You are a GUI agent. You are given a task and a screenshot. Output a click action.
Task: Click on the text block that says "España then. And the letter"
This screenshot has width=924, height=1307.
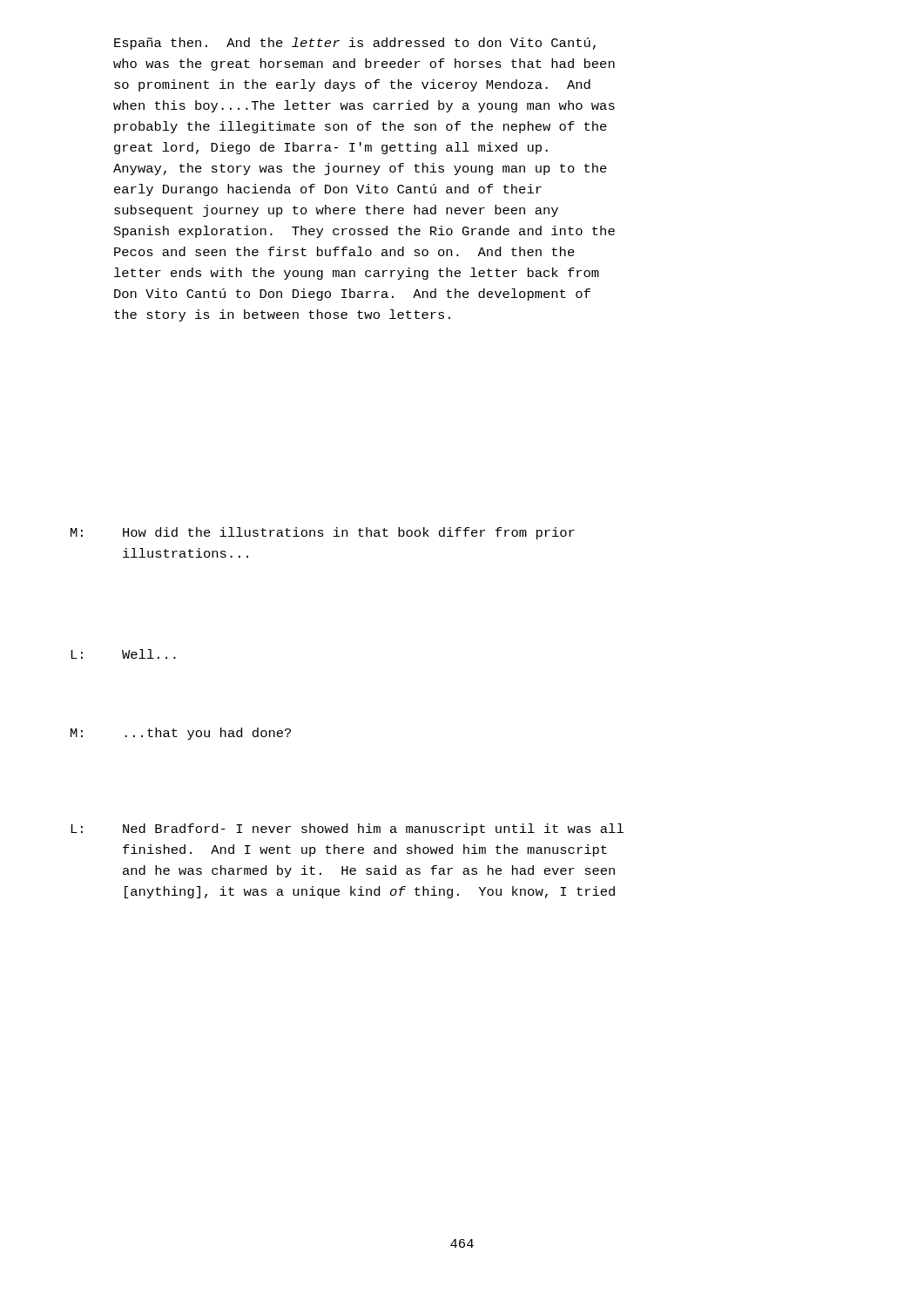[x=364, y=180]
